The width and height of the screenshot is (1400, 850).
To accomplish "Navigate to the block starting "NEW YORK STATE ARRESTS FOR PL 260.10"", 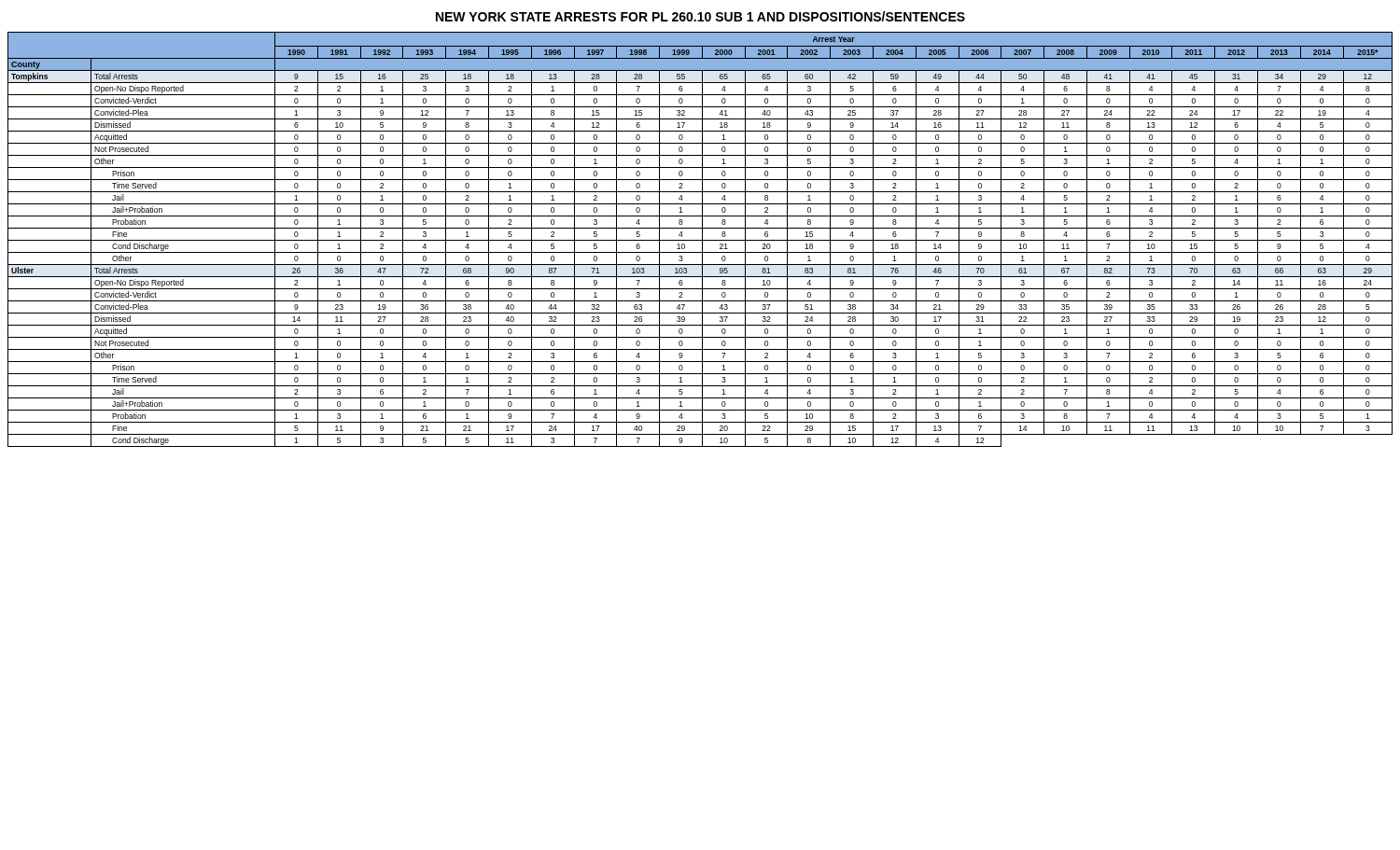I will (700, 17).
